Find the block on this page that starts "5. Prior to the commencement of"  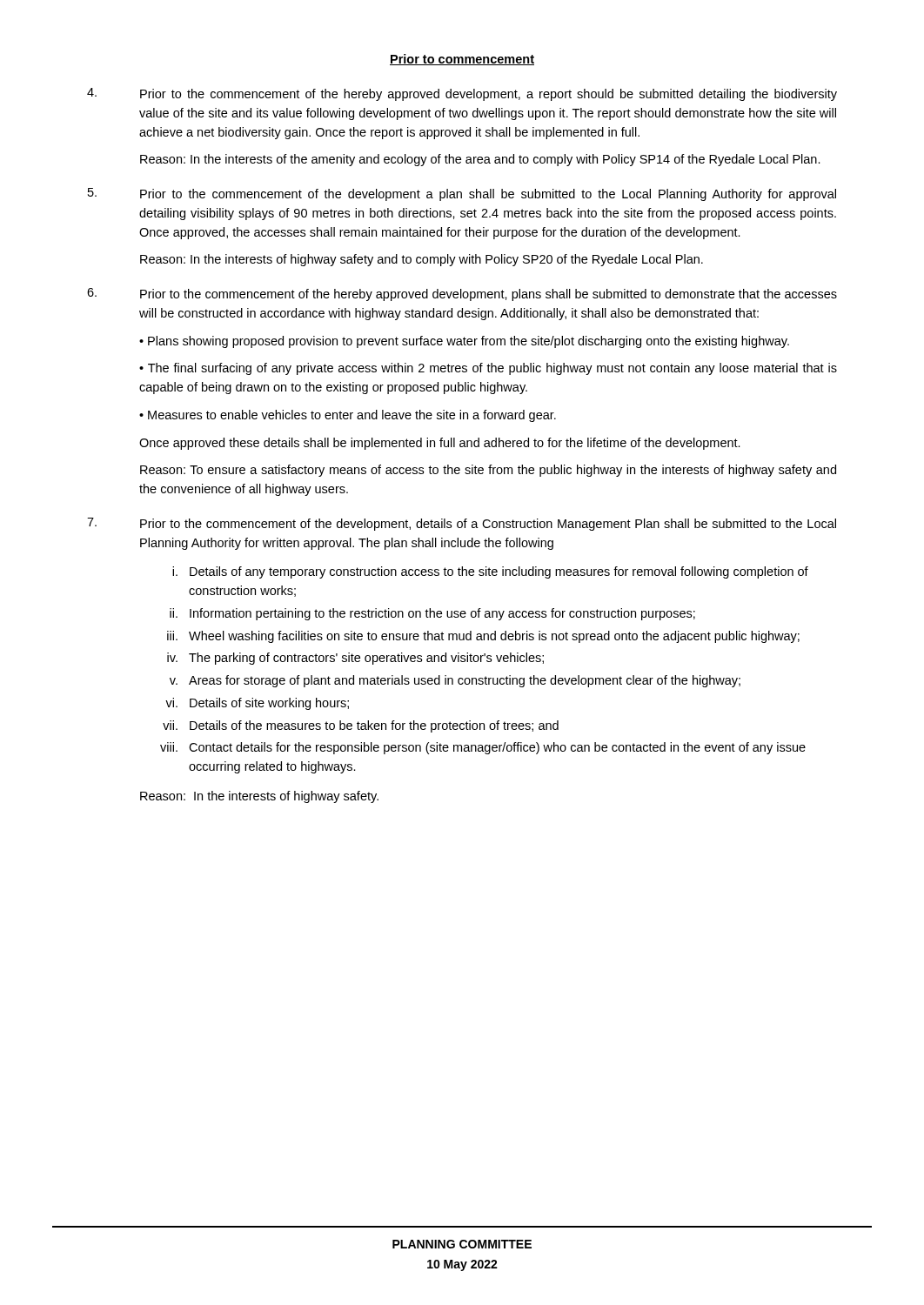[462, 214]
